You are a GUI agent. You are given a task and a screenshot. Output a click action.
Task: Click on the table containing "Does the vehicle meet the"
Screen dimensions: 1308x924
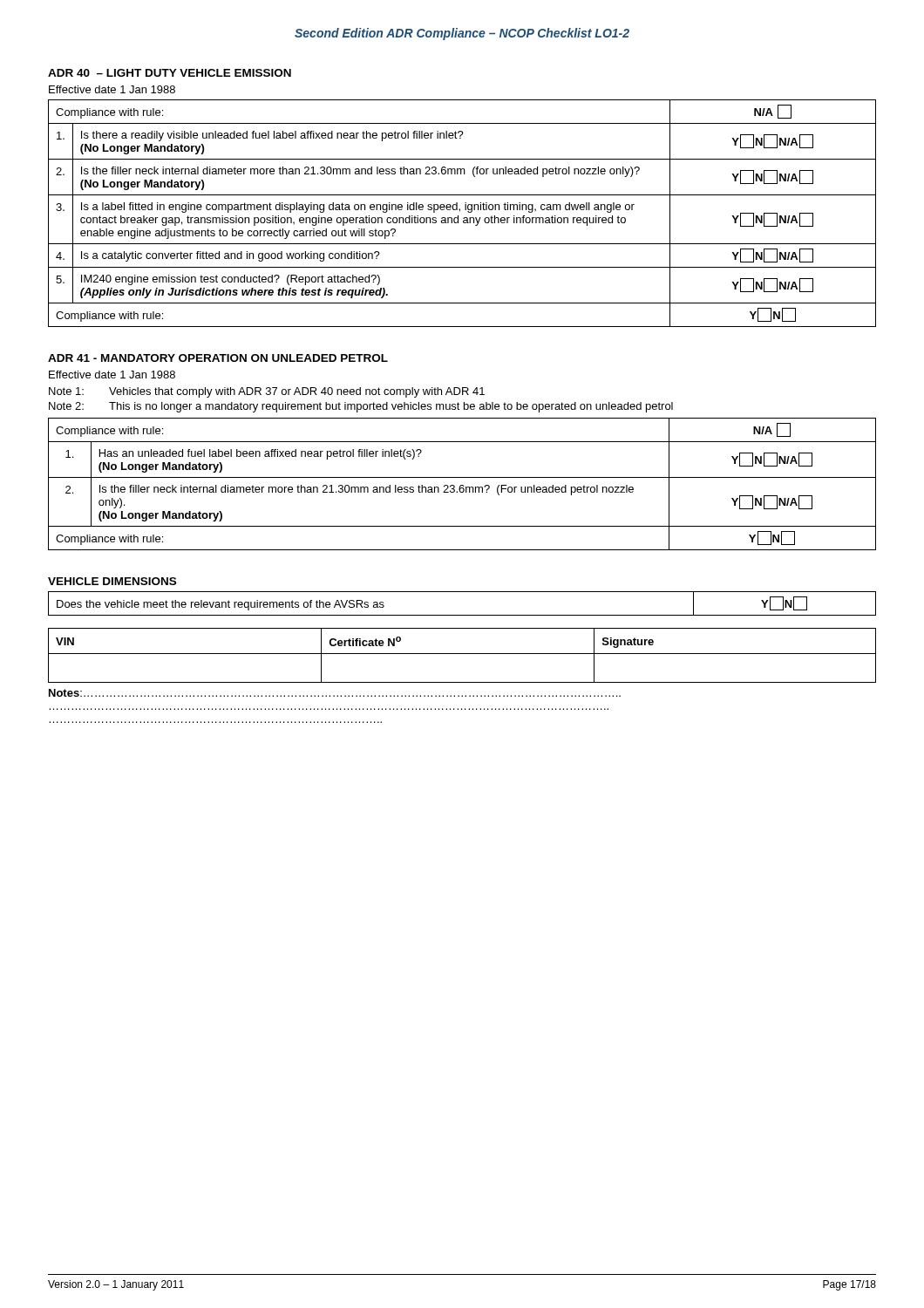(x=462, y=603)
